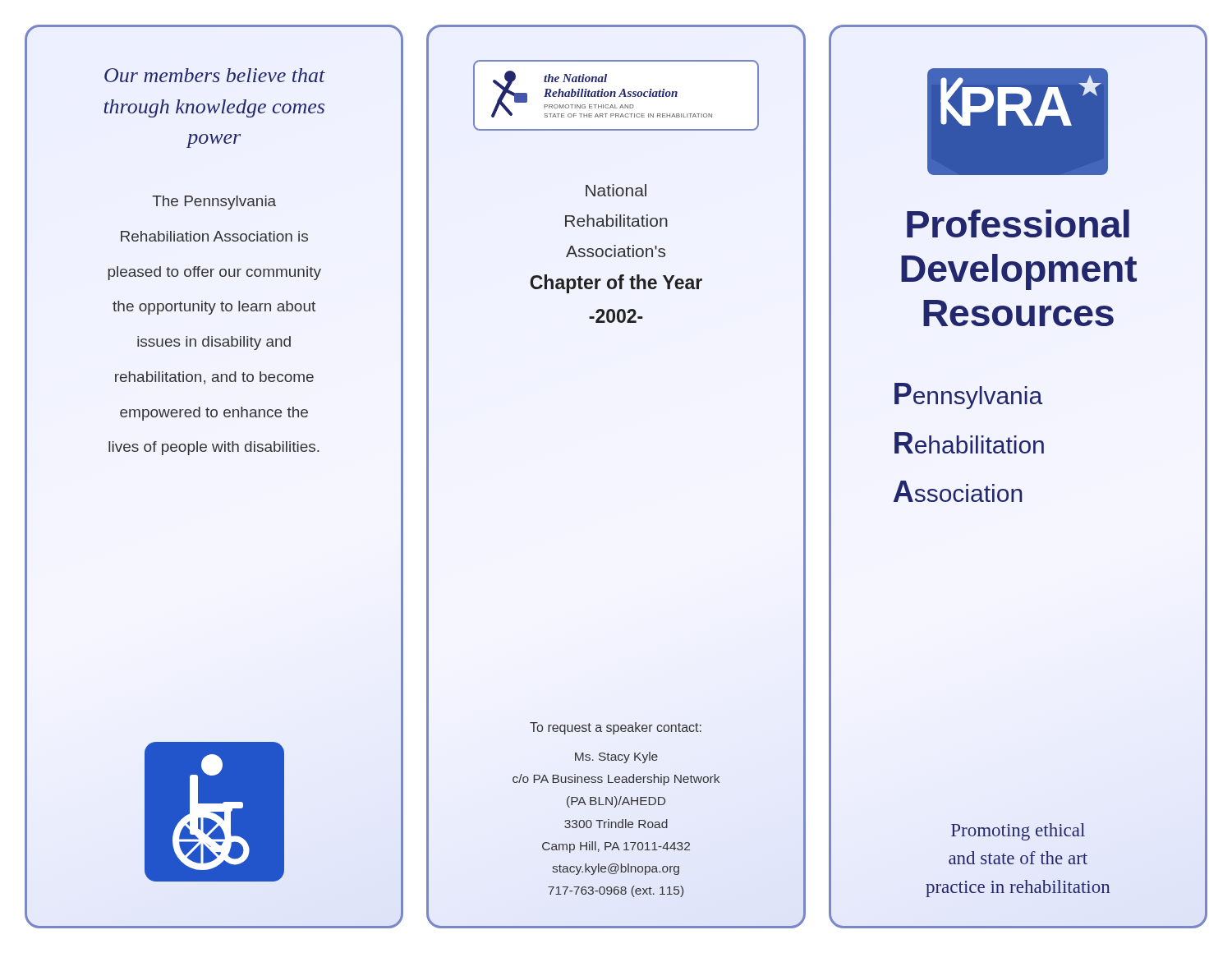Find the text block that reads "Our members believe thatthrough knowledge"
This screenshot has width=1232, height=953.
(x=214, y=106)
